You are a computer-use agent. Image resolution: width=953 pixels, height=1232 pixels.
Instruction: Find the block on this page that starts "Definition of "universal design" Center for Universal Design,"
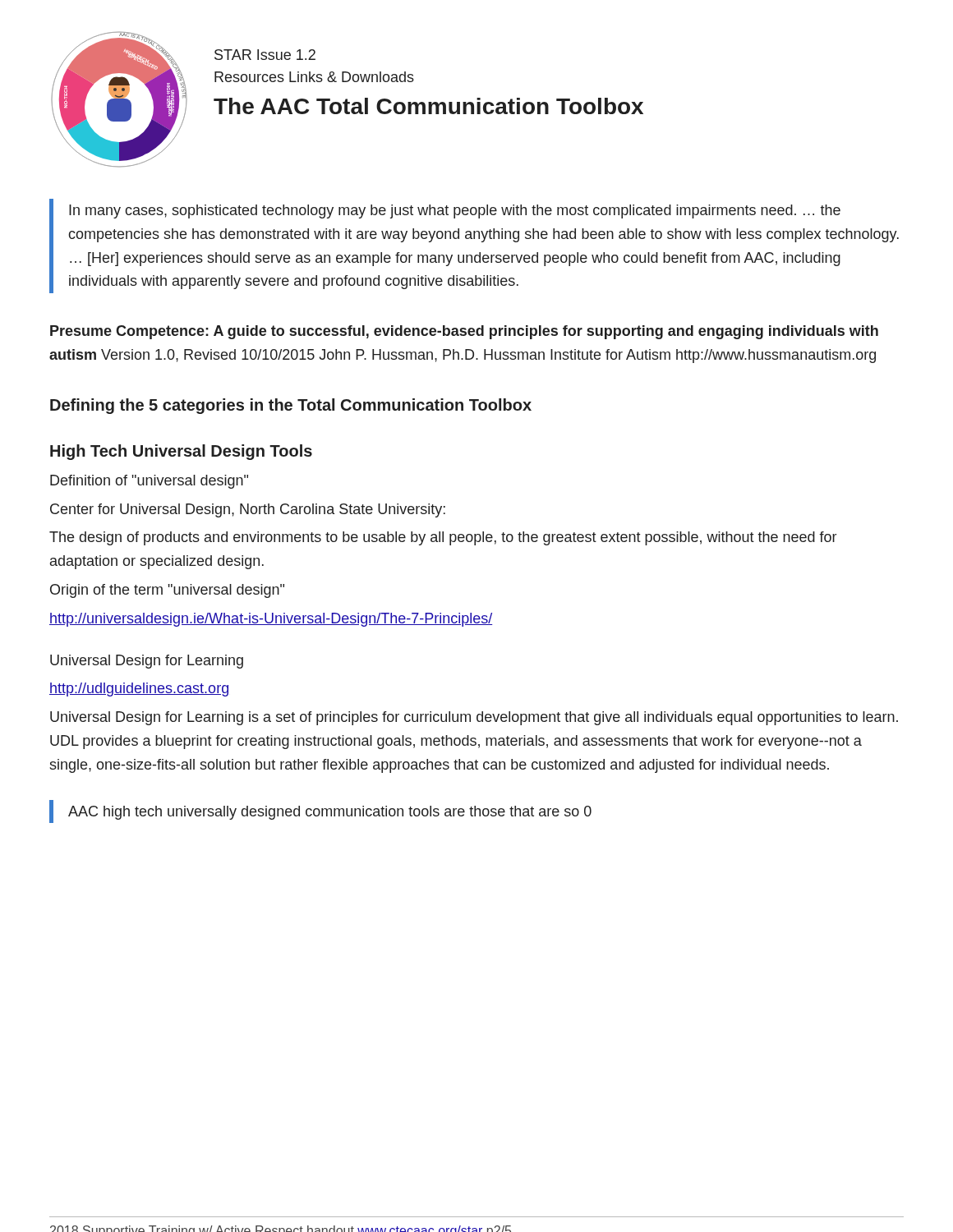(x=476, y=550)
